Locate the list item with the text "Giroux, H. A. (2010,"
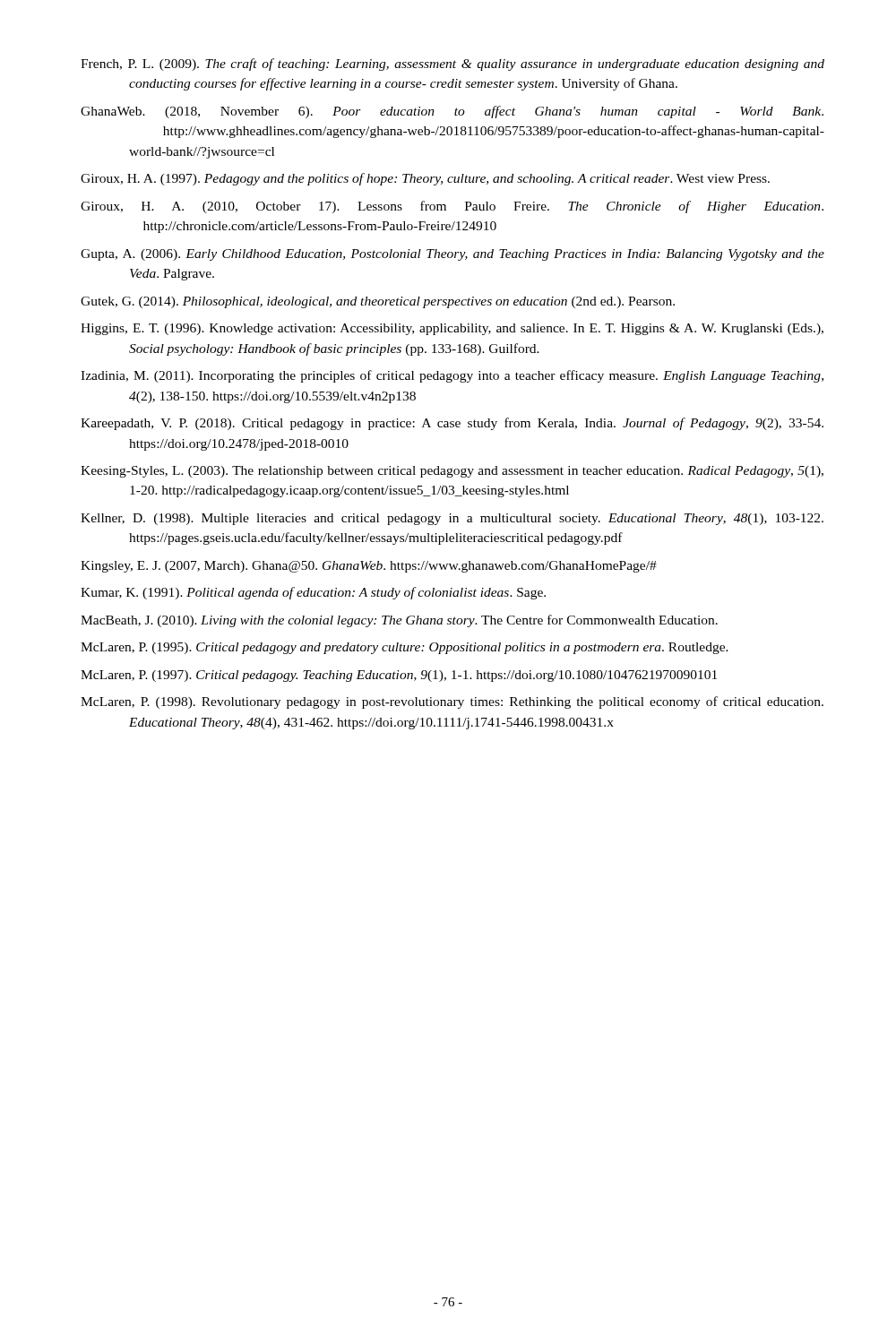 pyautogui.click(x=452, y=216)
